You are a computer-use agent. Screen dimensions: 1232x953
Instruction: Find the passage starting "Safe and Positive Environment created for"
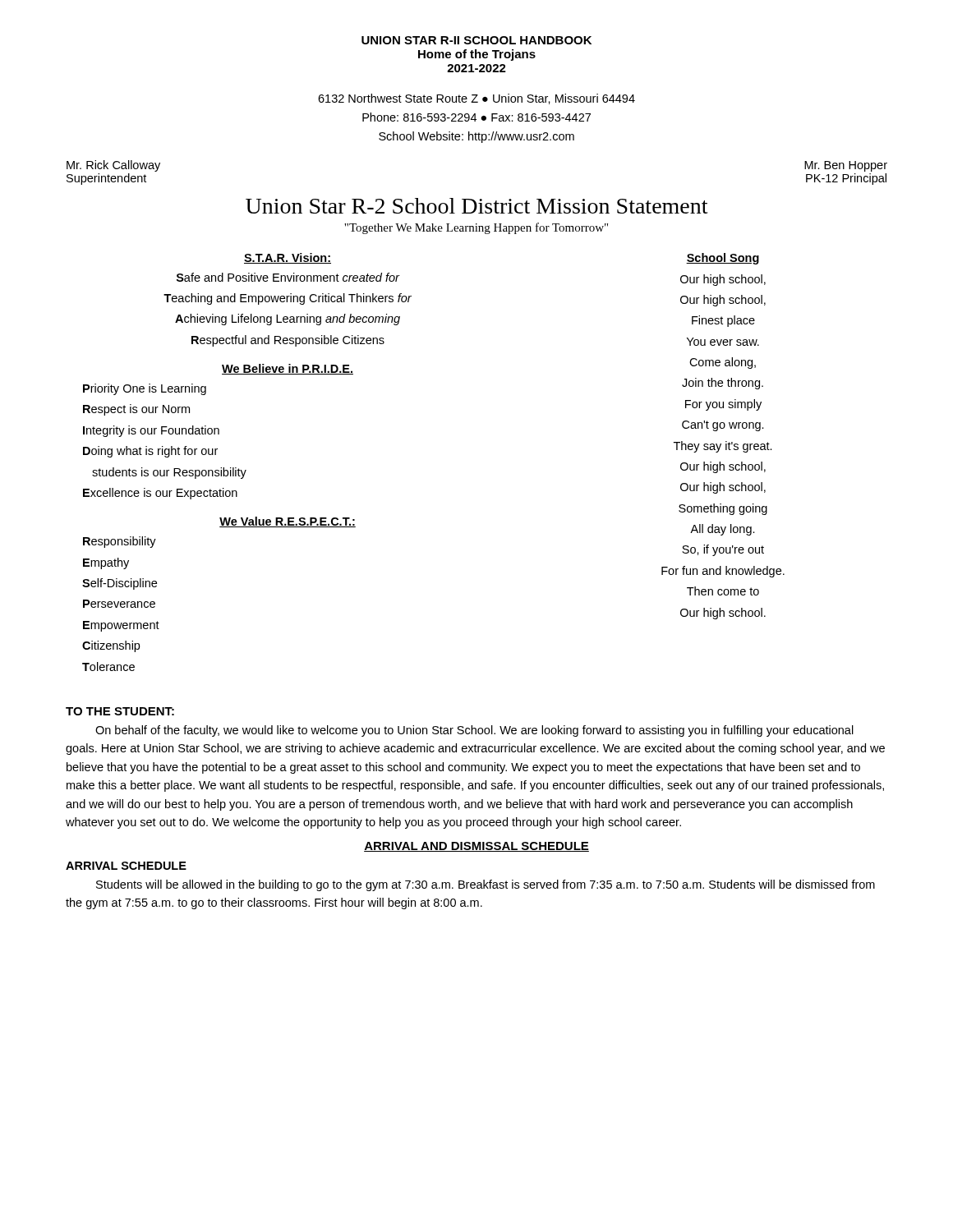pos(288,308)
